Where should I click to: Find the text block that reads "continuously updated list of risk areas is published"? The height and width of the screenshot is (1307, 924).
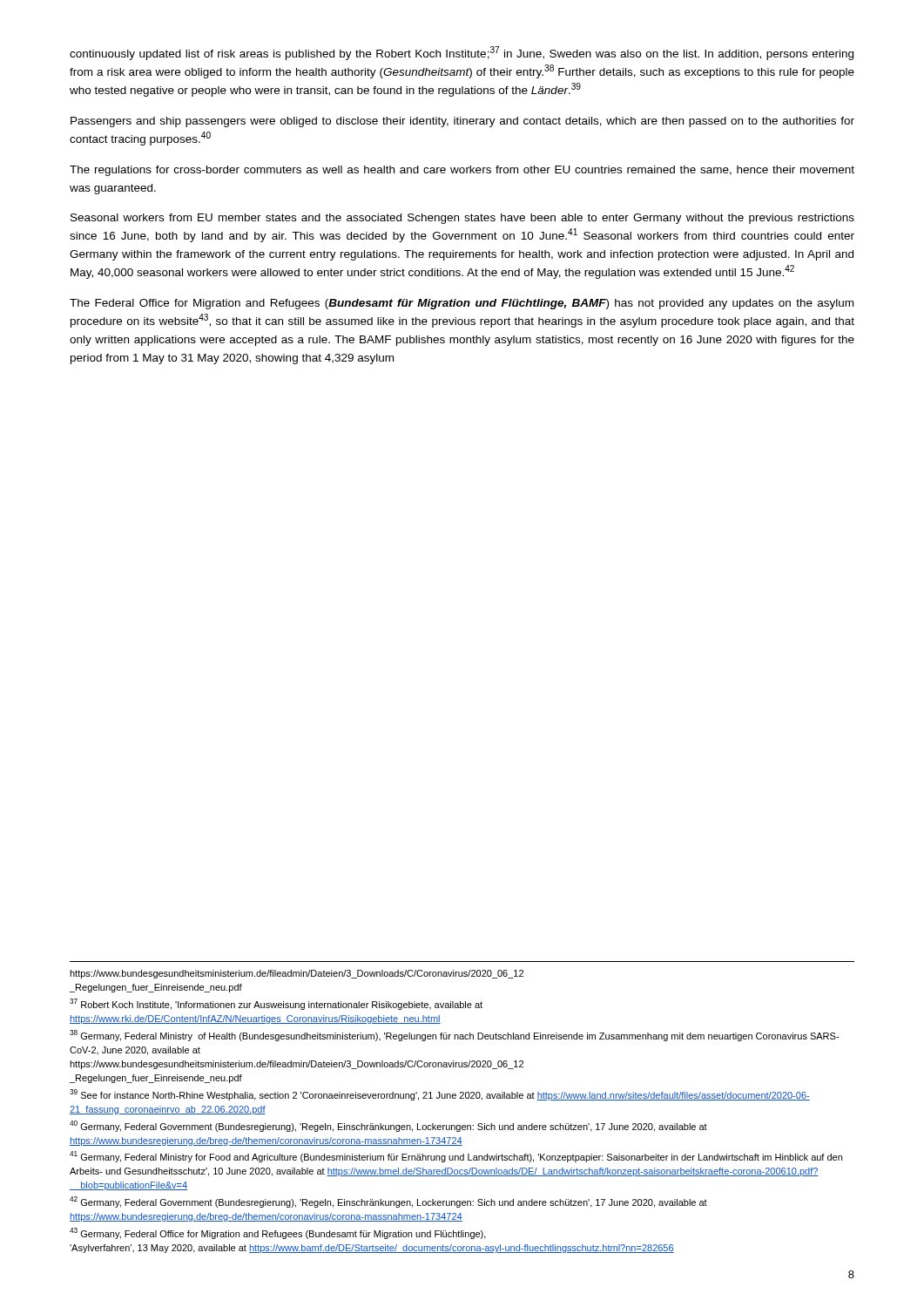[x=462, y=71]
